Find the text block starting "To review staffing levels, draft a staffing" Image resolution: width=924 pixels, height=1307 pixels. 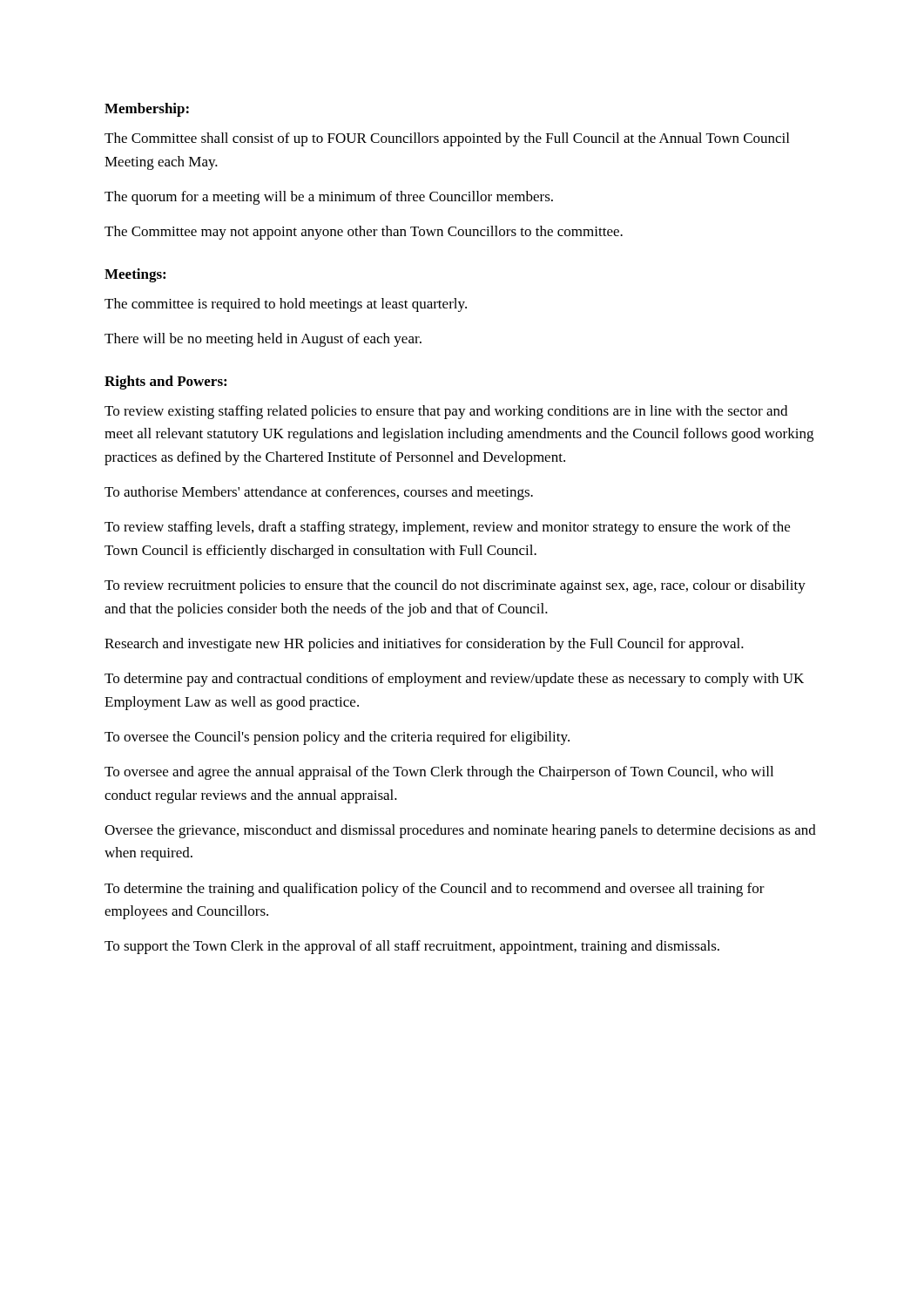point(448,539)
